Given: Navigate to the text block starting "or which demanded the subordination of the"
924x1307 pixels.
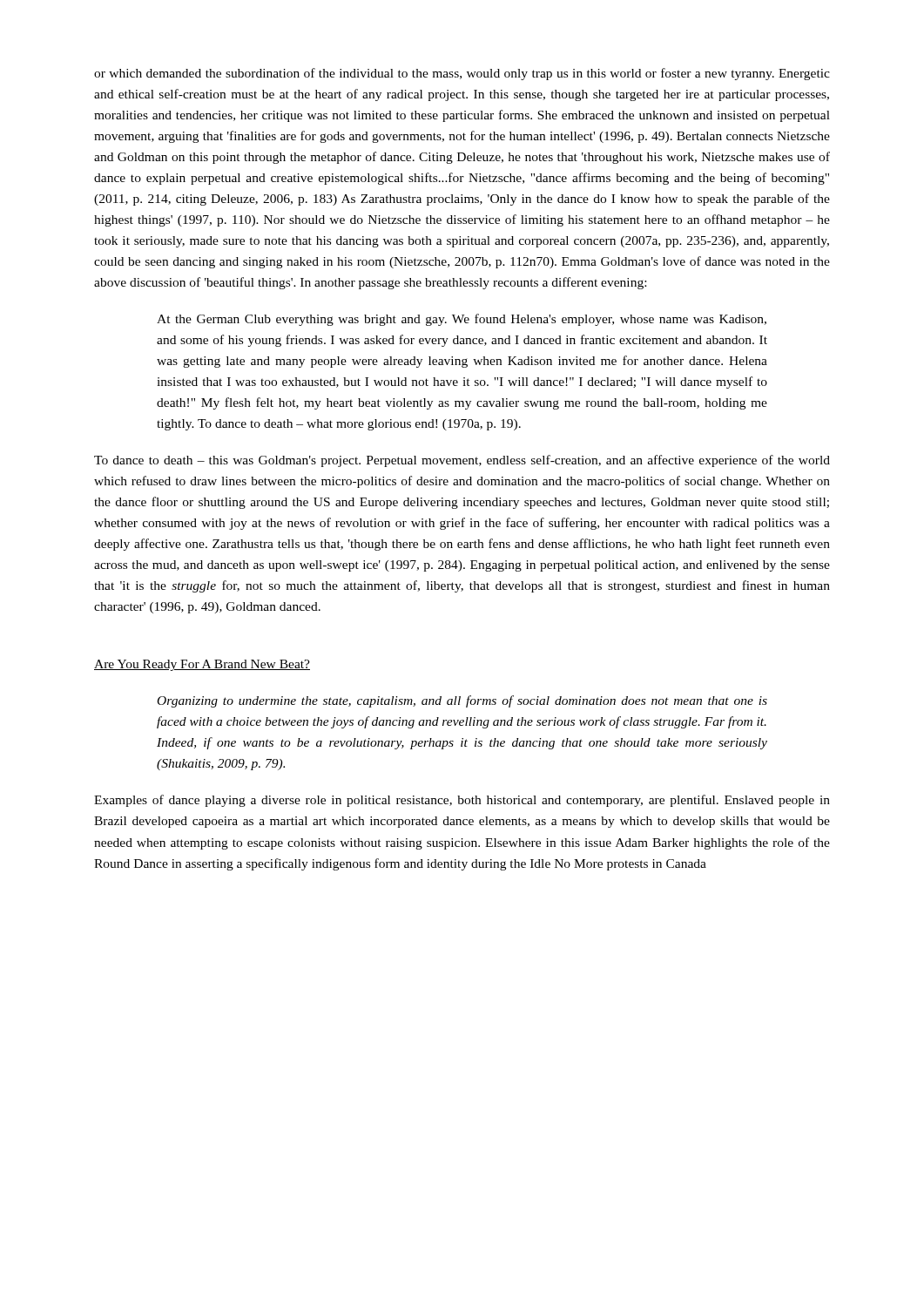Looking at the screenshot, I should pyautogui.click(x=462, y=177).
